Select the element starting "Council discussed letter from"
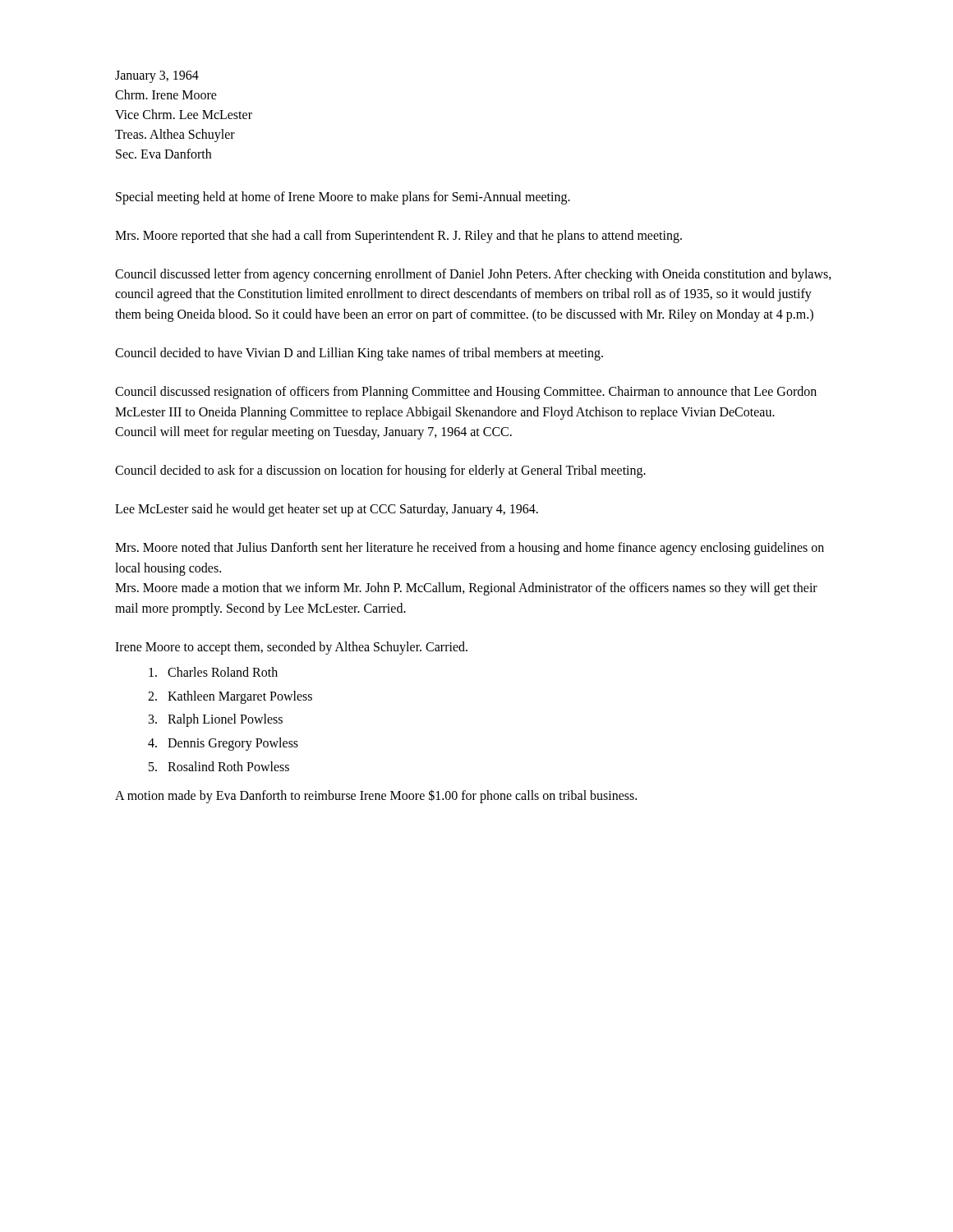Image resolution: width=953 pixels, height=1232 pixels. [473, 294]
